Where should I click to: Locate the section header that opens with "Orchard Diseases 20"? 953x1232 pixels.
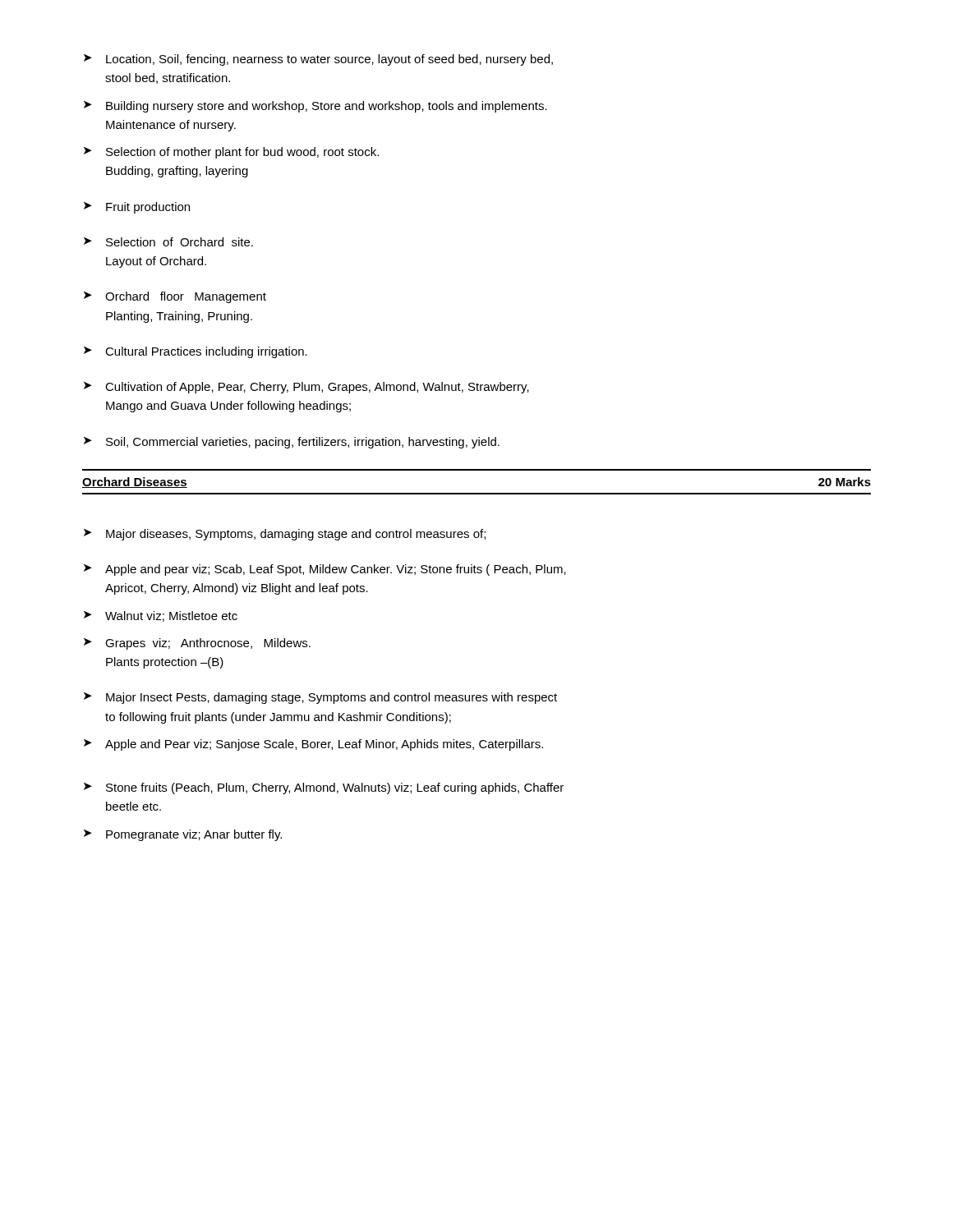coord(476,482)
